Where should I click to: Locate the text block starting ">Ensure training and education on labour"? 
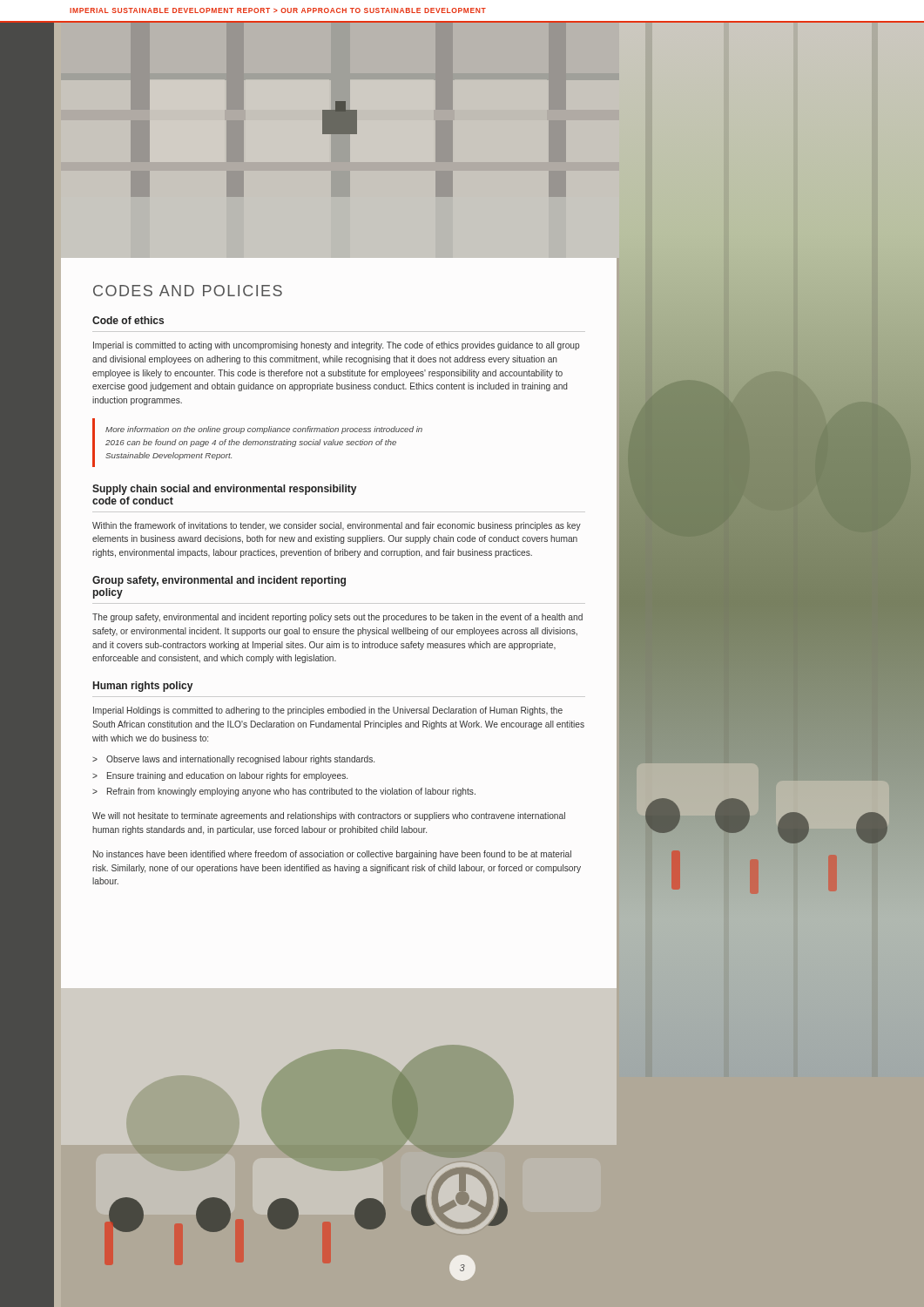[x=220, y=776]
